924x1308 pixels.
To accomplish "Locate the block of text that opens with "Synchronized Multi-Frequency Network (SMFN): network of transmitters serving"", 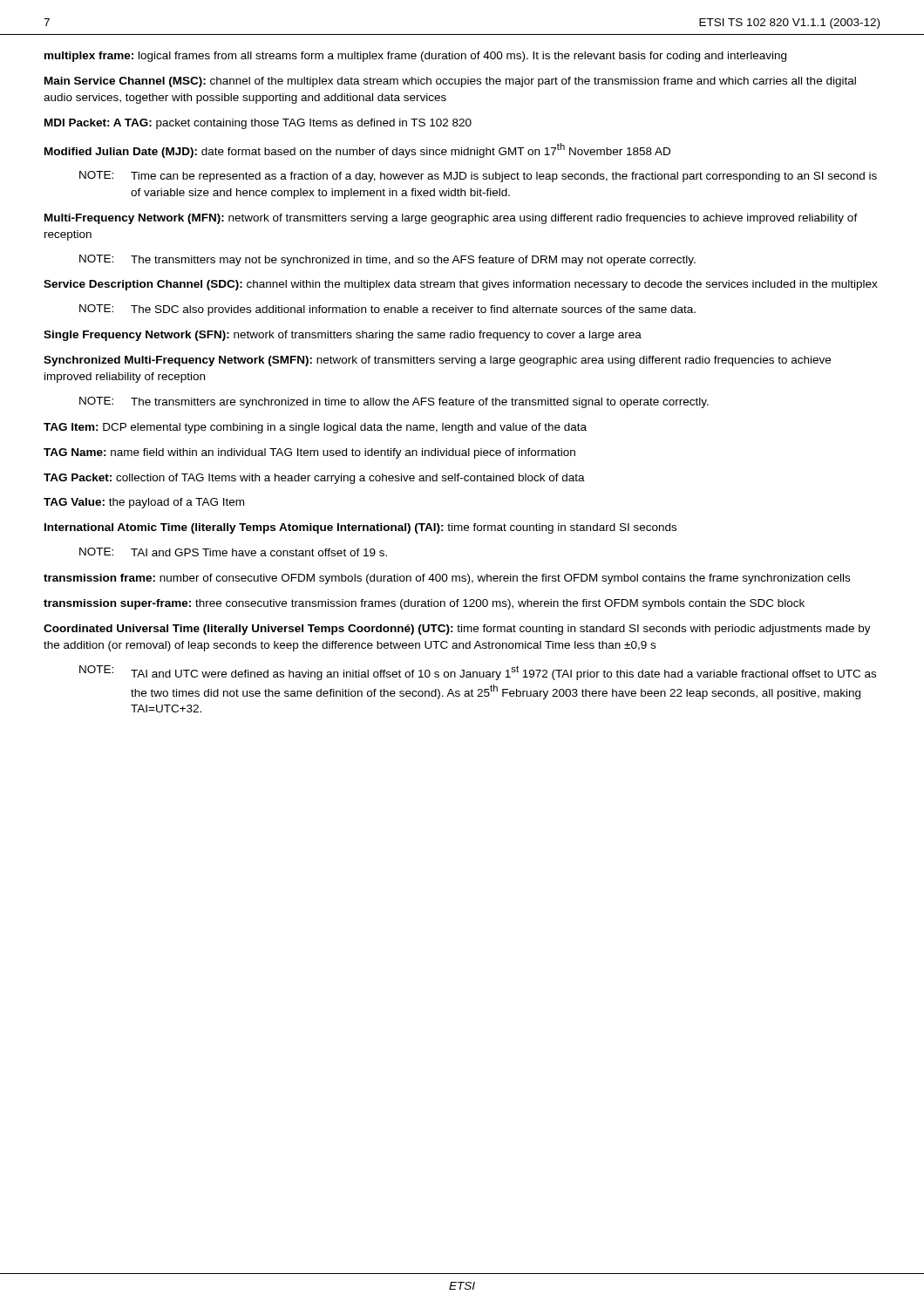I will point(438,368).
